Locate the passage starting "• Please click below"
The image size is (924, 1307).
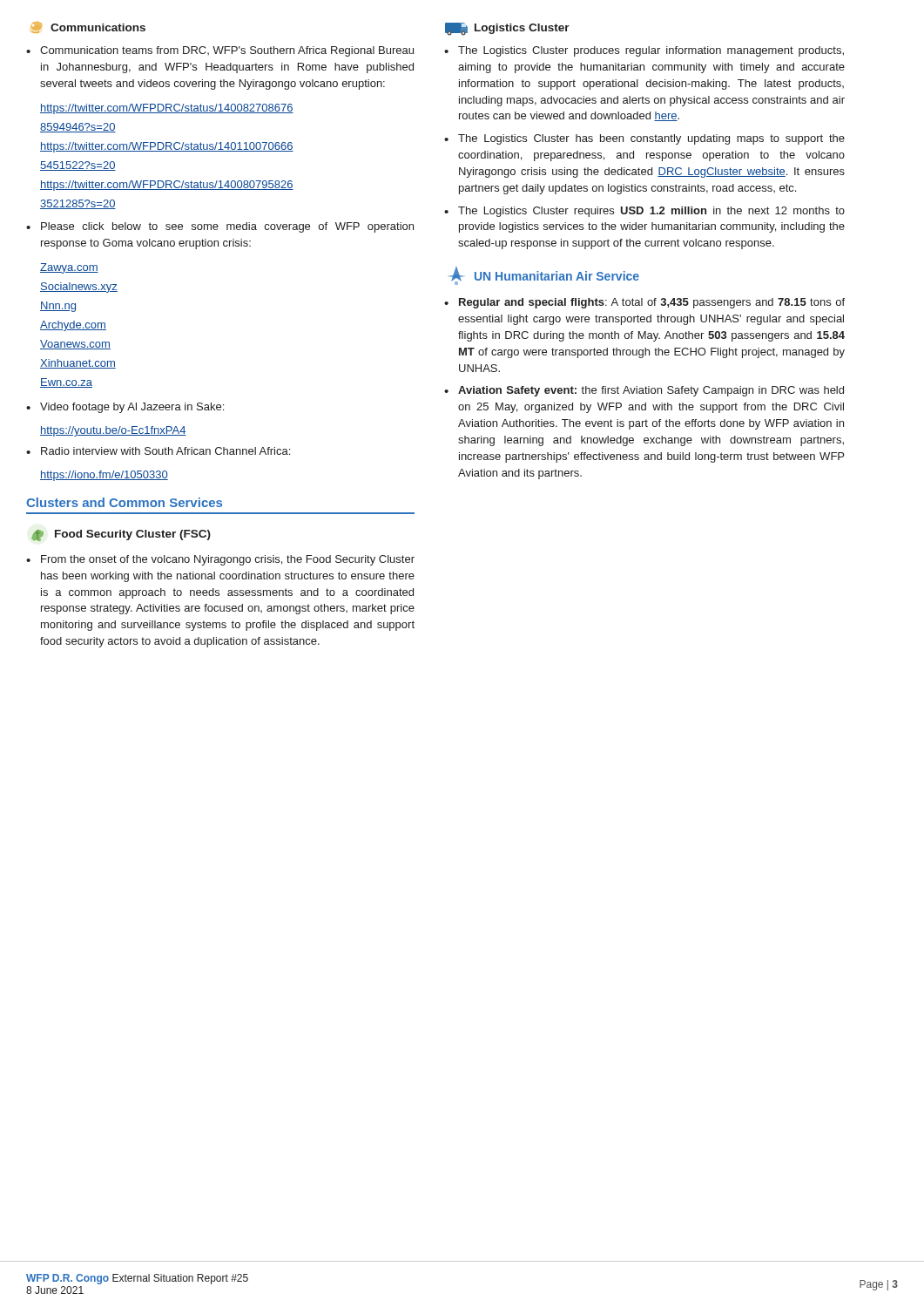(220, 235)
